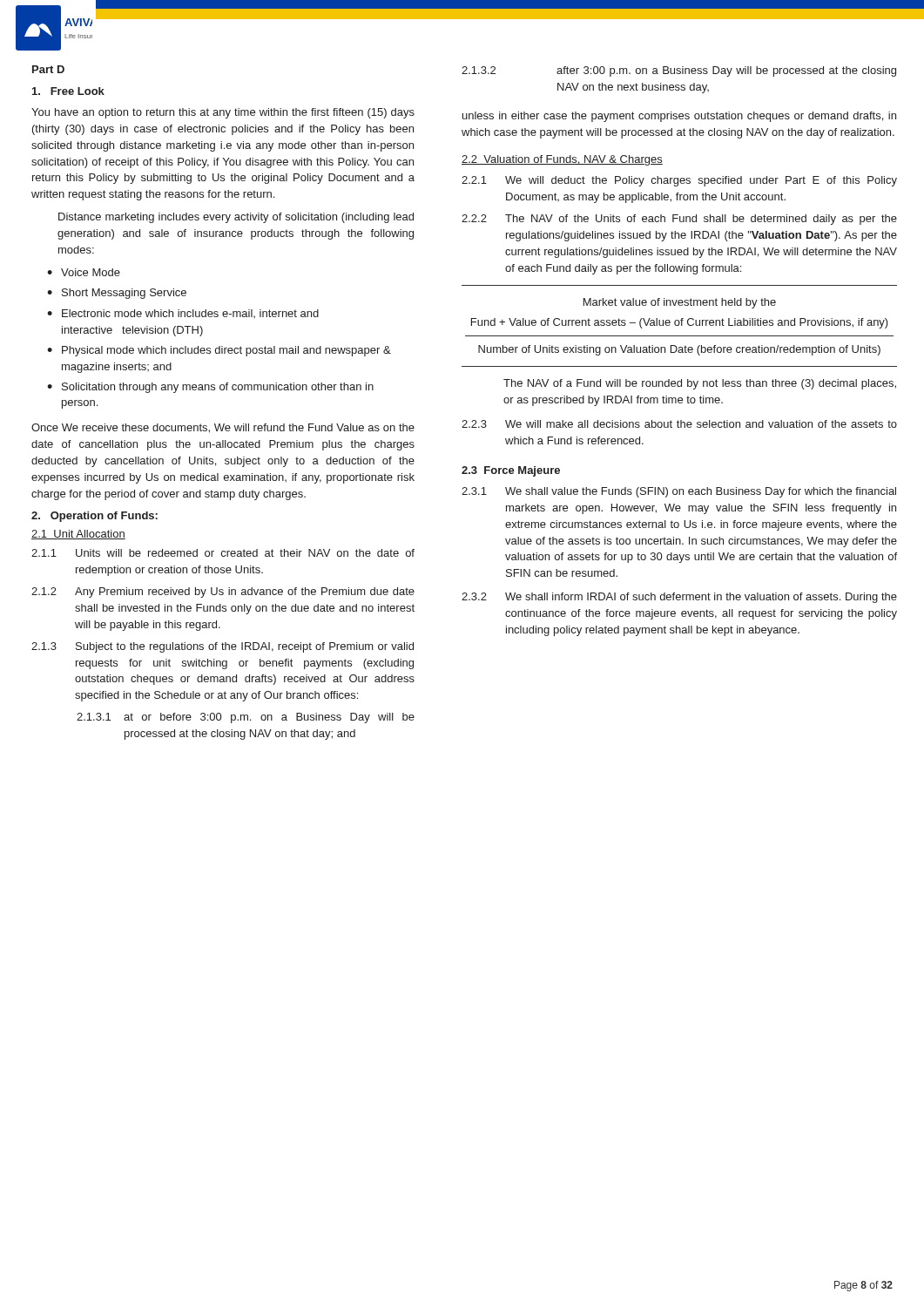
Task: Select the passage starting "3.2 We shall inform IRDAI of such"
Action: (x=679, y=614)
